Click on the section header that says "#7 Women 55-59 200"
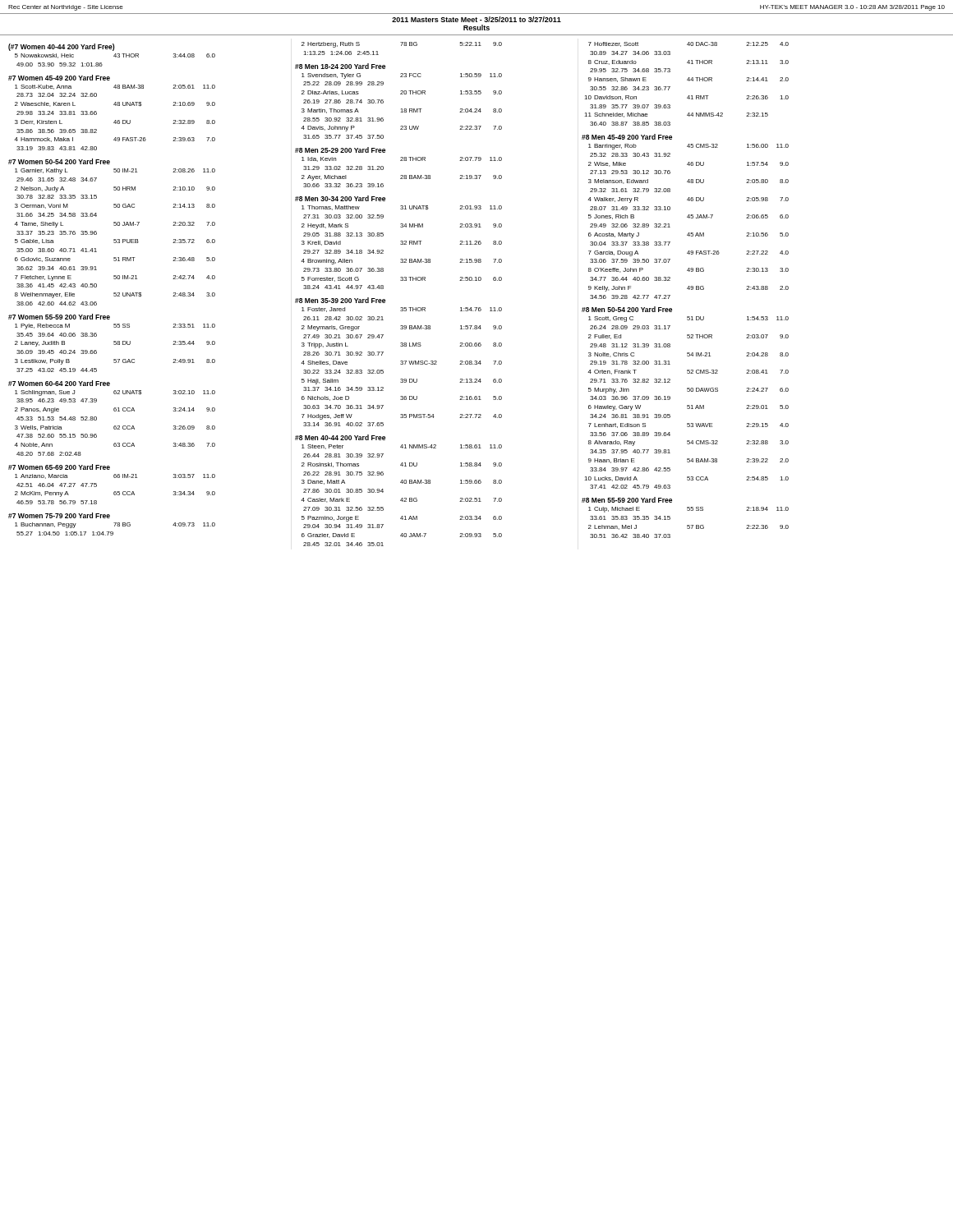 (59, 317)
